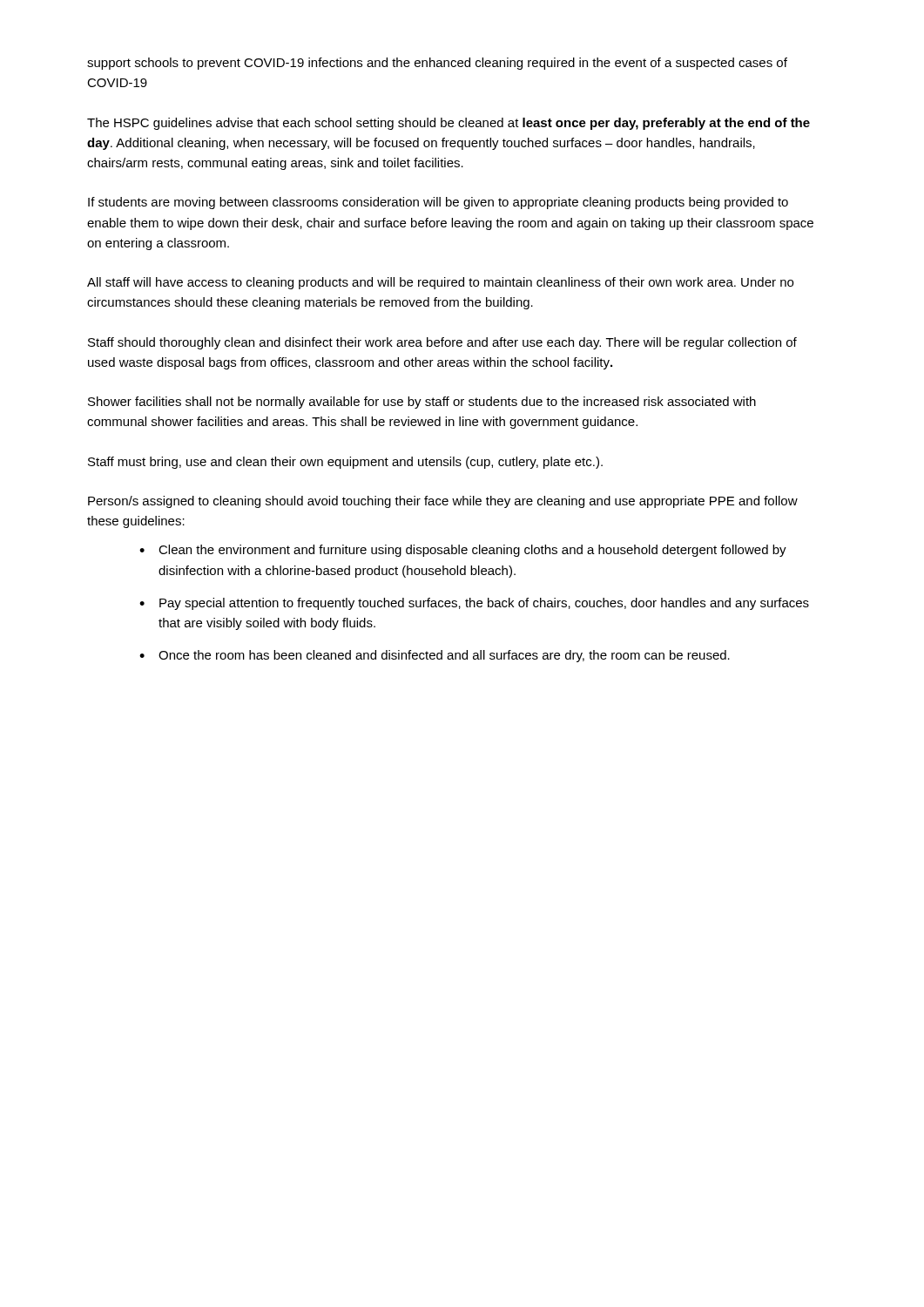Find the text block containing "Person/s assigned to cleaning should"
The image size is (924, 1307).
tap(442, 511)
